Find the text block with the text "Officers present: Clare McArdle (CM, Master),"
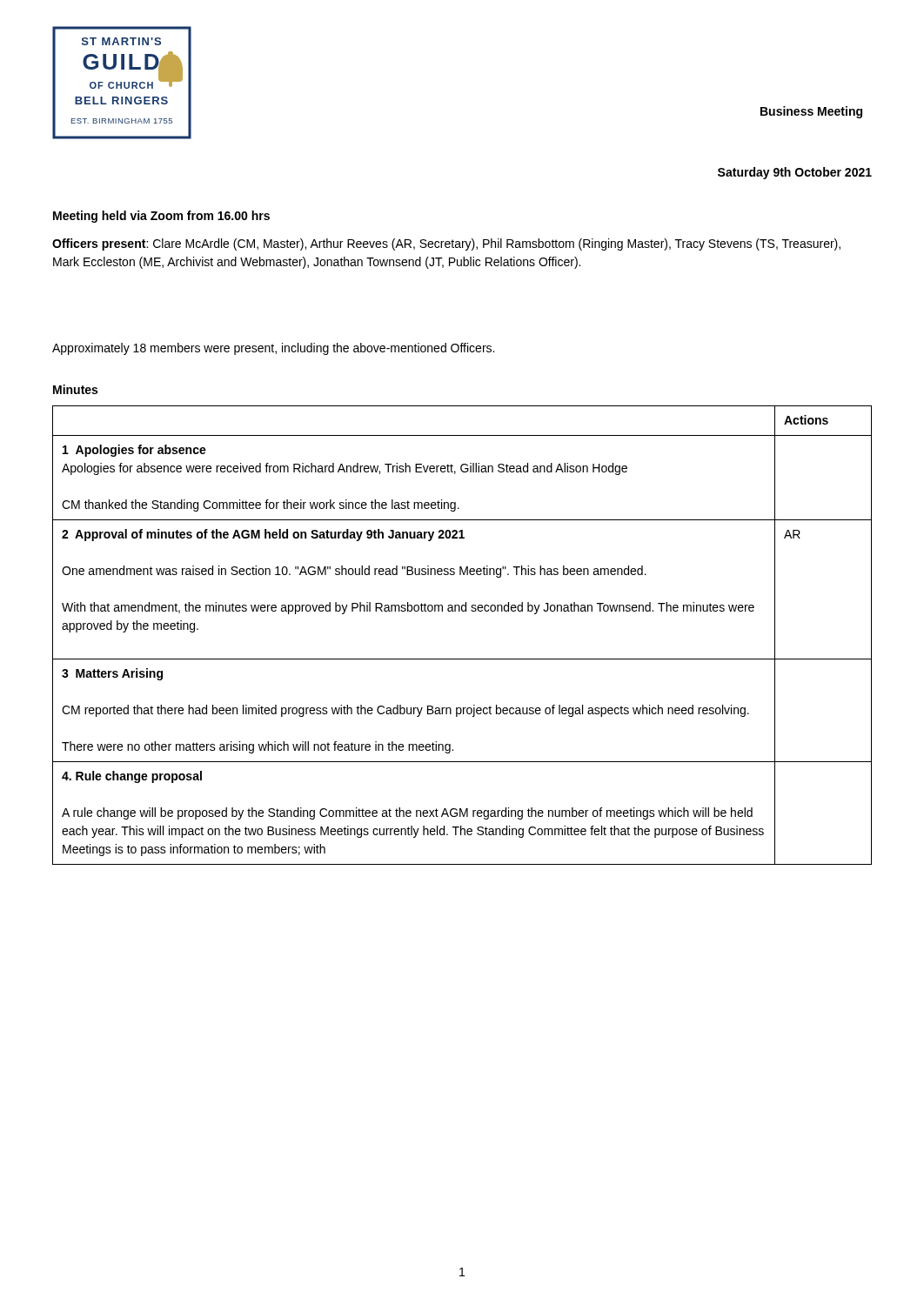The width and height of the screenshot is (924, 1305). click(447, 253)
